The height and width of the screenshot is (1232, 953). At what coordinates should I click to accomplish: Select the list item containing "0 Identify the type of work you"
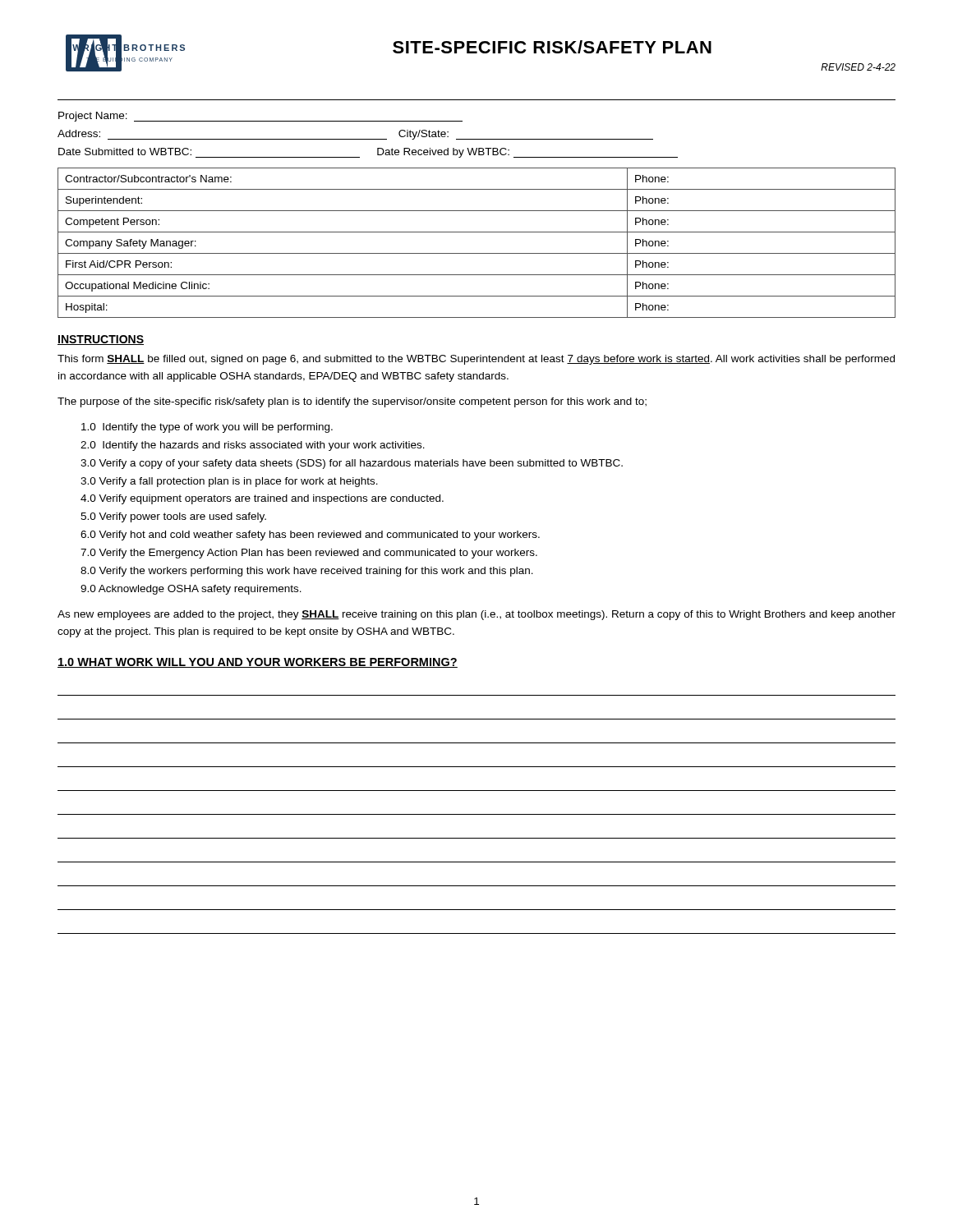pos(207,427)
